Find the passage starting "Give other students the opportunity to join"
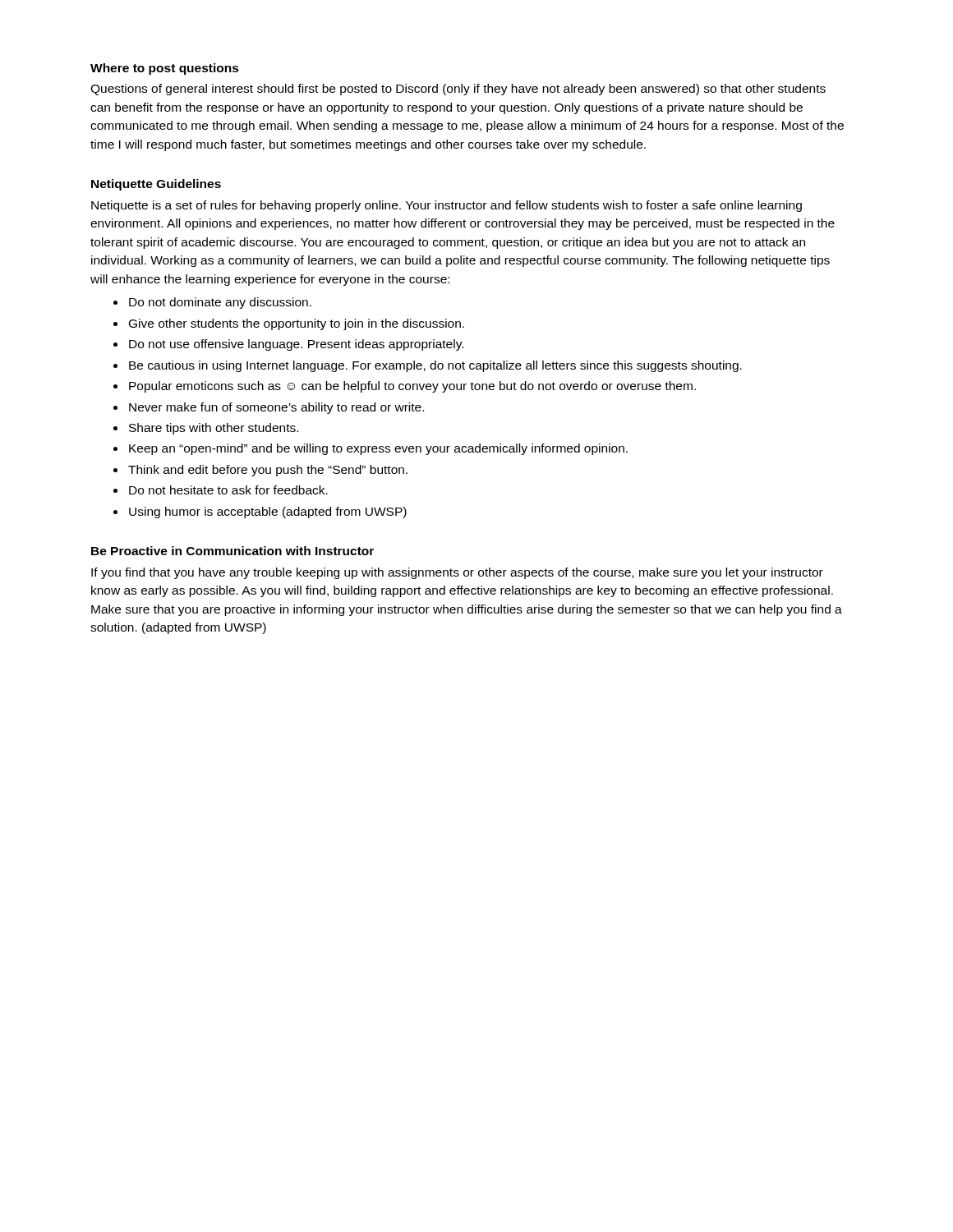The image size is (953, 1232). tap(297, 323)
